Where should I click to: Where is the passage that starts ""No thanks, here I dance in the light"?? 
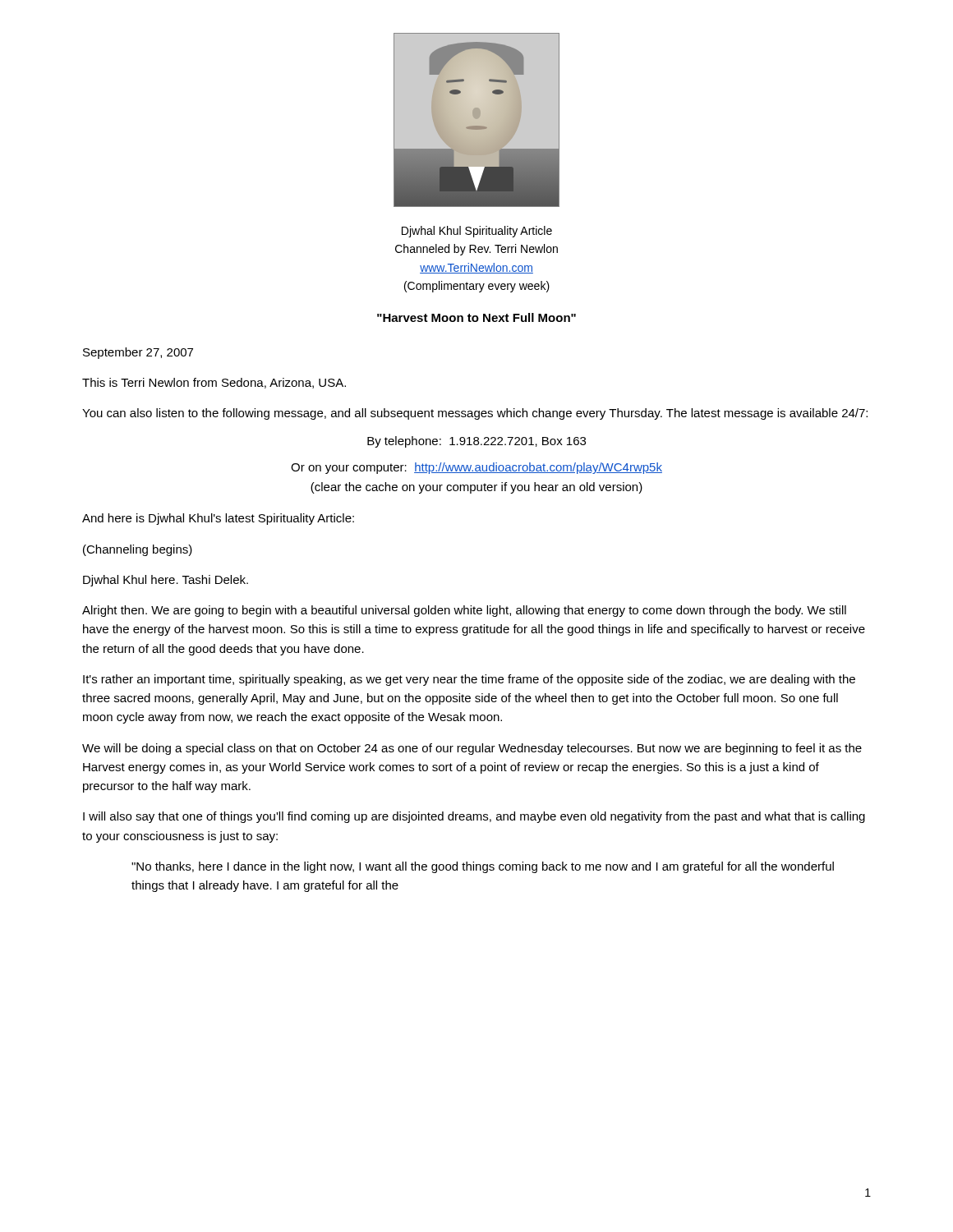483,875
